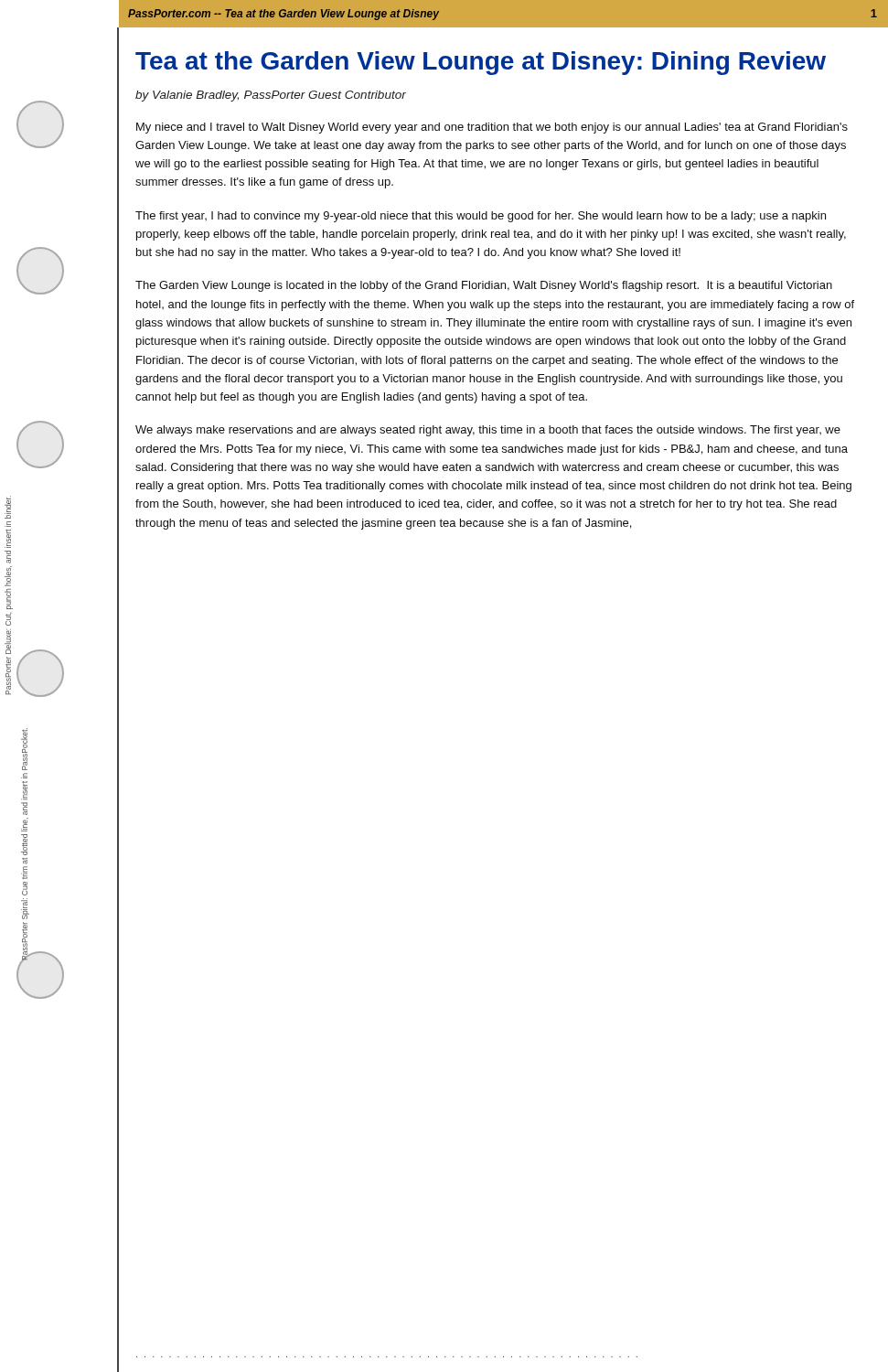Locate the block of text that opens with "The first year, I had to convince my"

coord(491,234)
